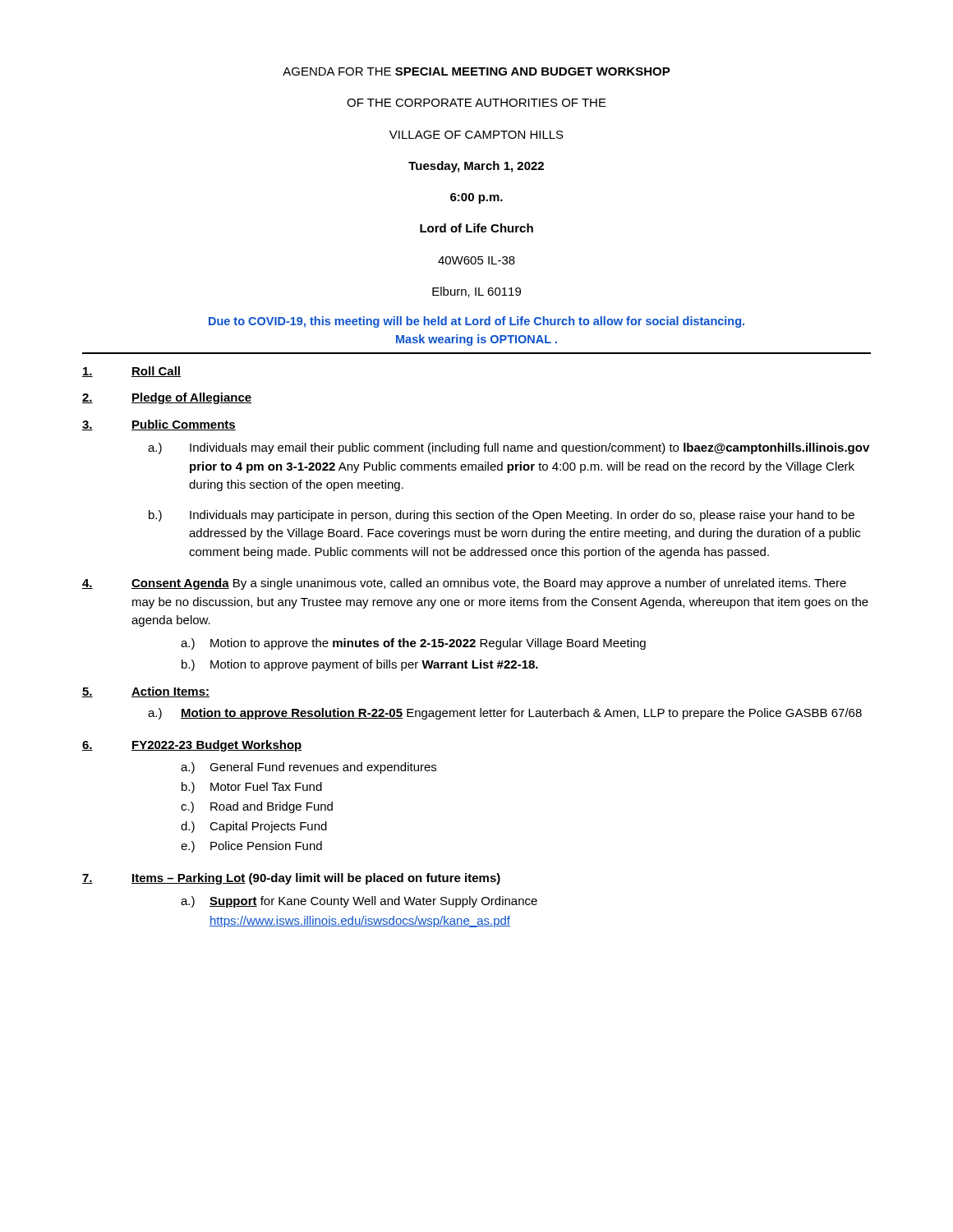Locate the text starting "b.) Individuals may participate in person, during this"
Image resolution: width=953 pixels, height=1232 pixels.
509,533
